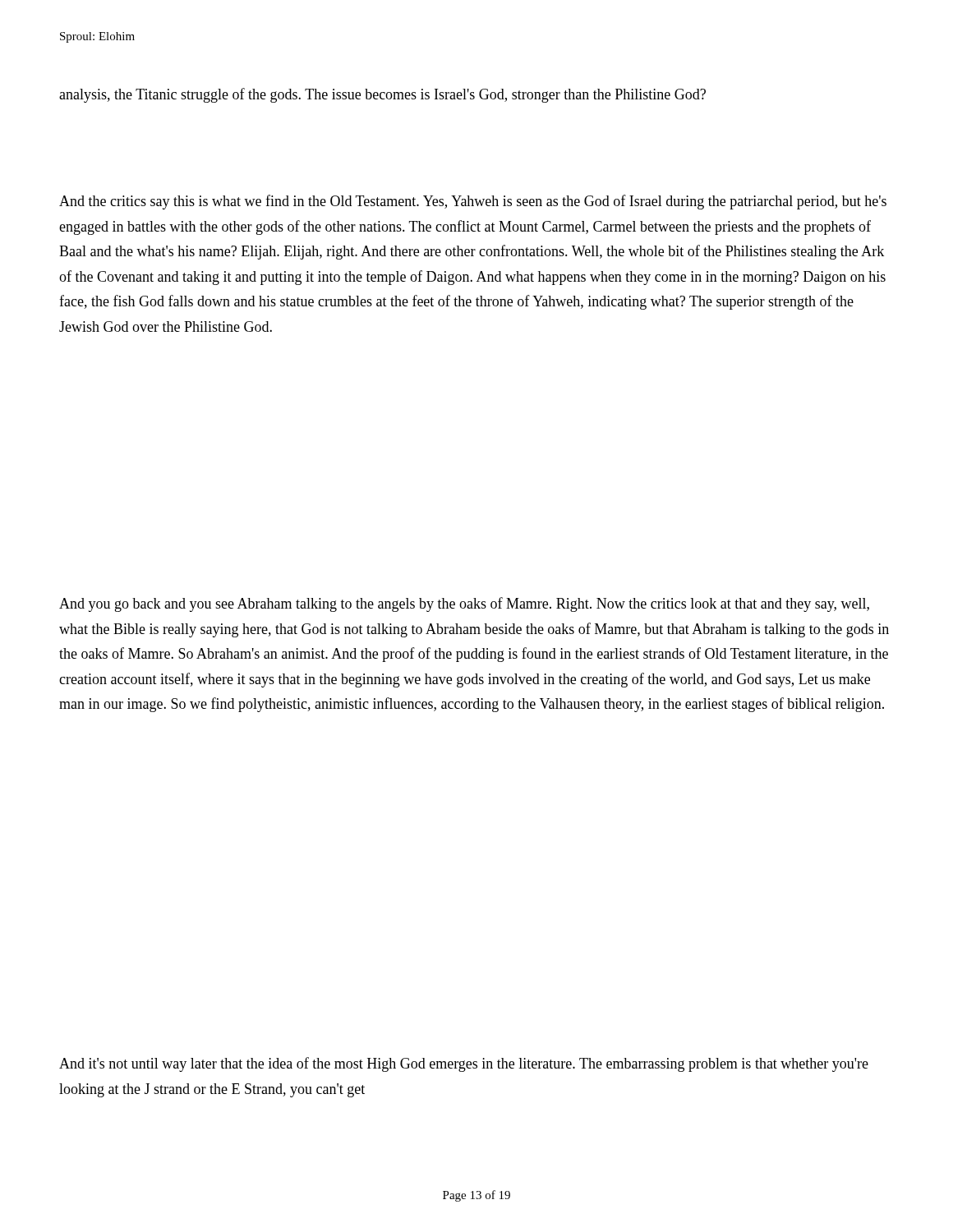Select the text block that says "analysis, the Titanic struggle"

(x=383, y=94)
